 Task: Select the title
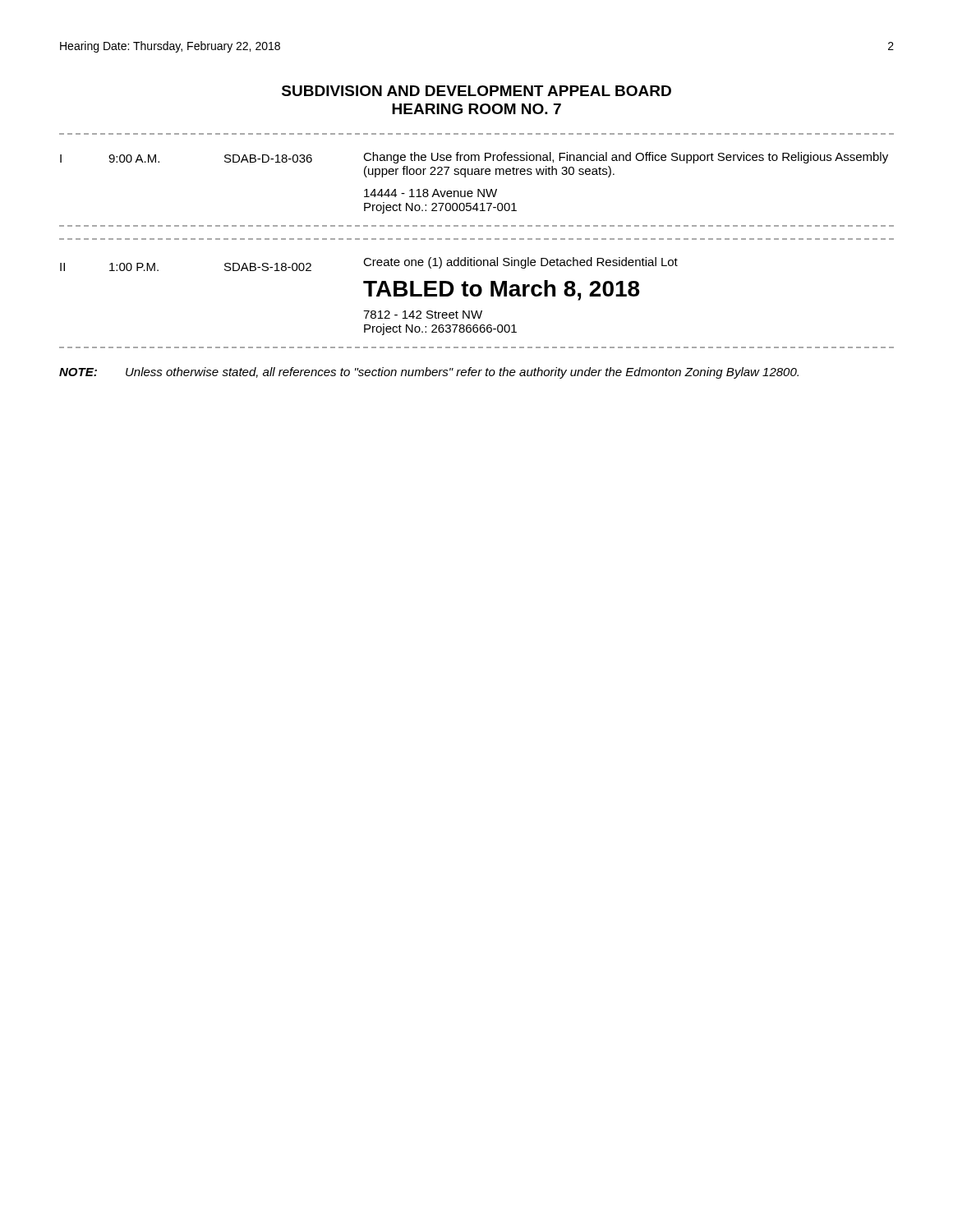(x=476, y=100)
